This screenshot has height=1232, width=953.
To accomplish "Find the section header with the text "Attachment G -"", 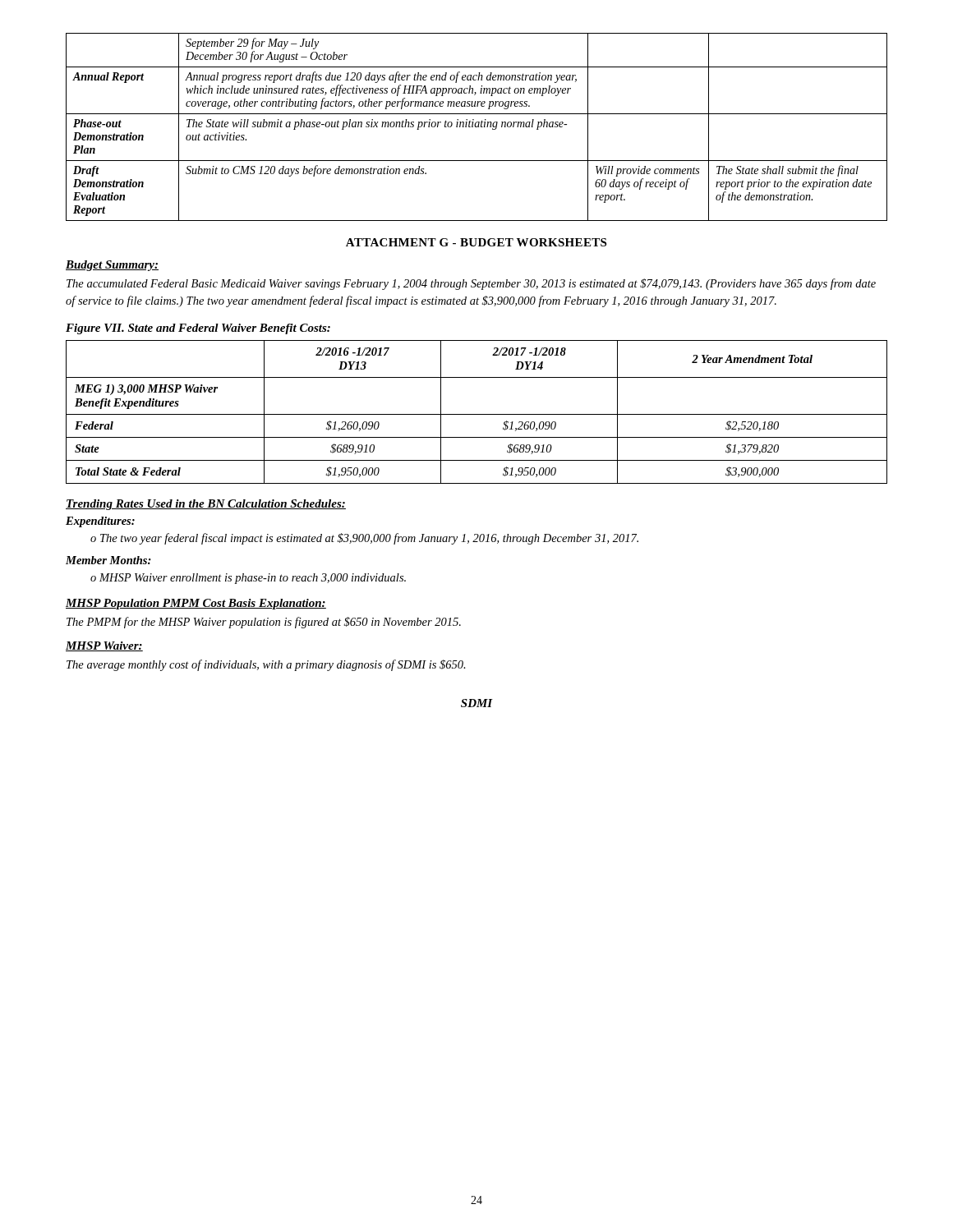I will coord(476,242).
